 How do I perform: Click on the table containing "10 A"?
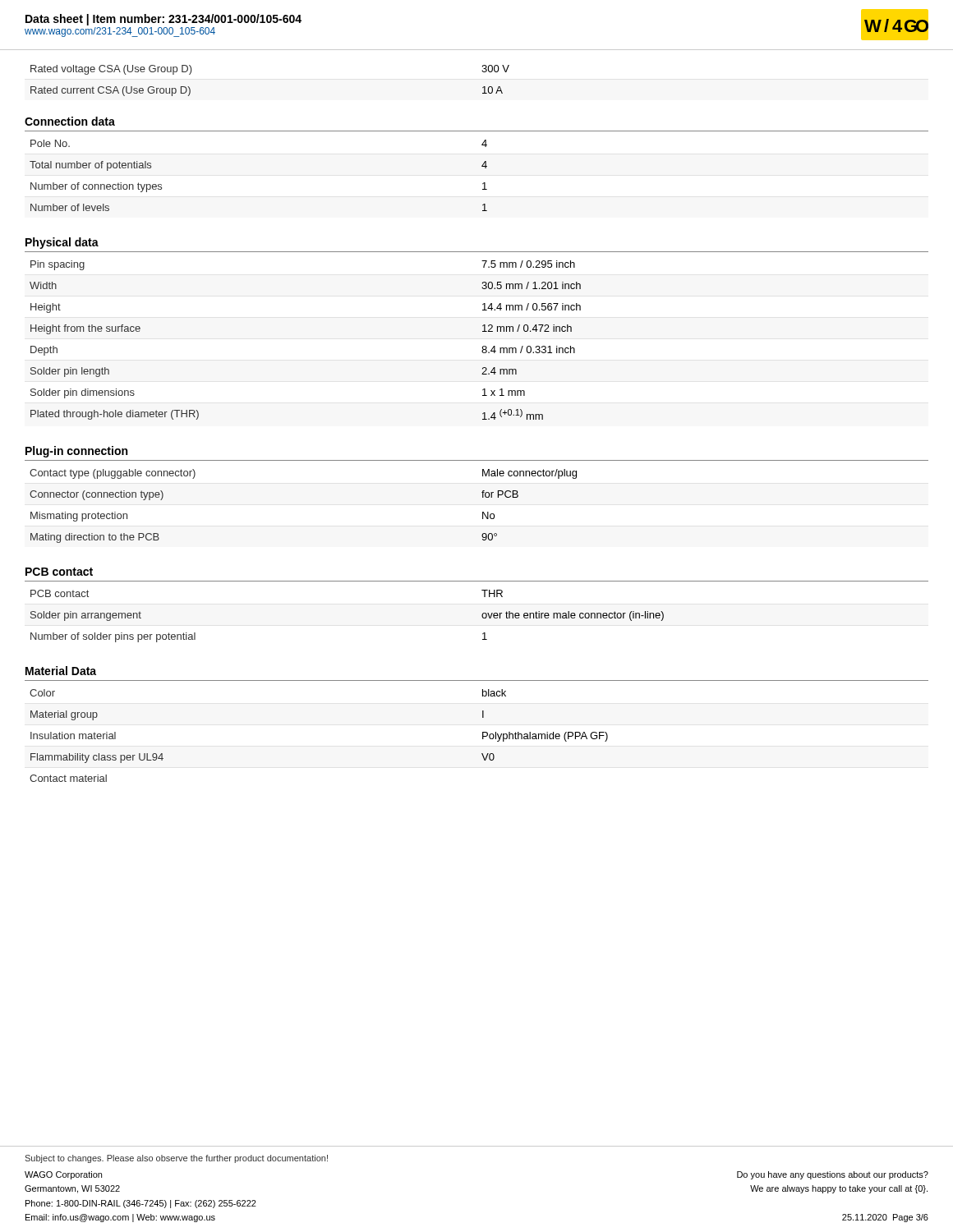click(476, 79)
